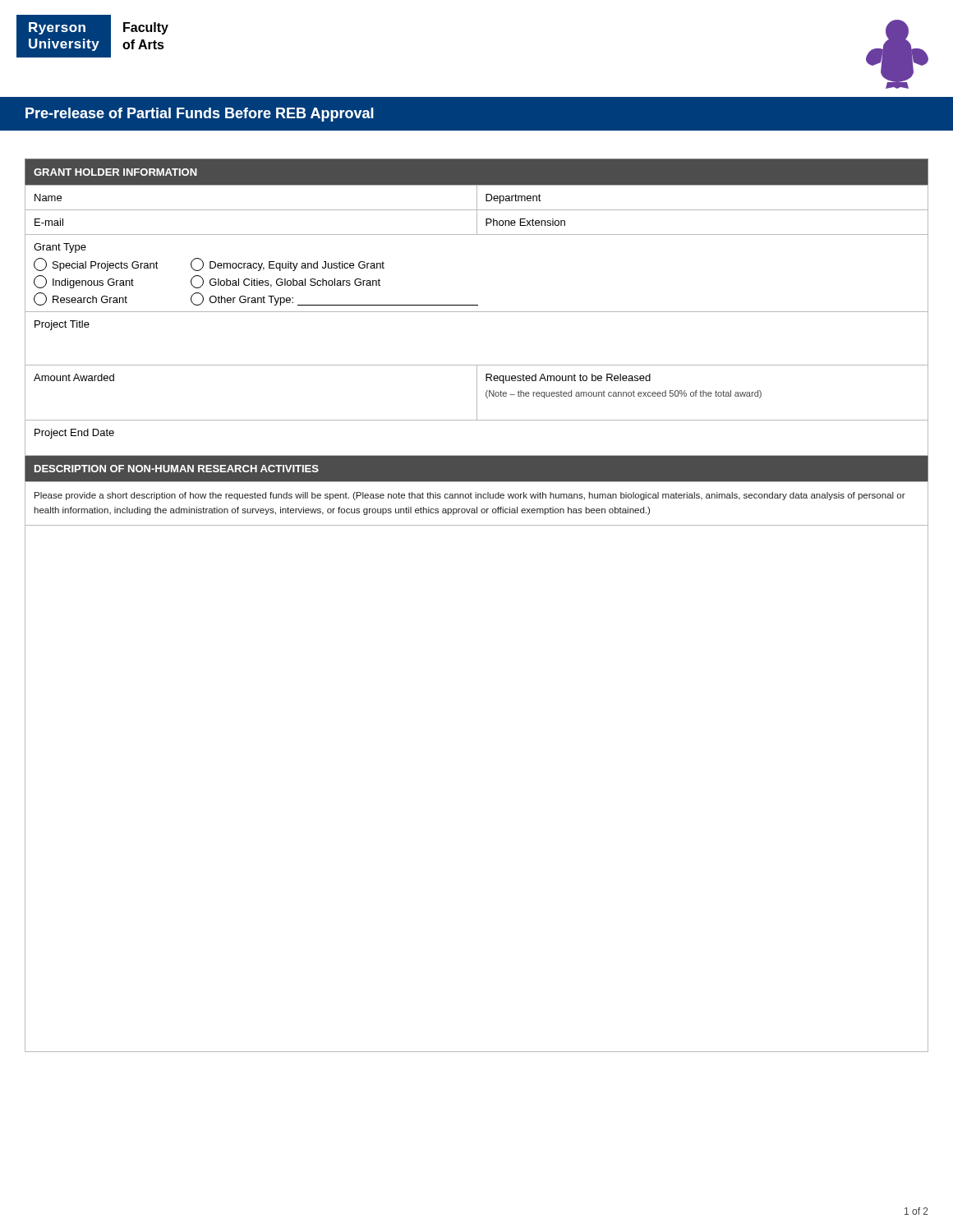Viewport: 953px width, 1232px height.
Task: Click on the illustration
Action: 883,52
